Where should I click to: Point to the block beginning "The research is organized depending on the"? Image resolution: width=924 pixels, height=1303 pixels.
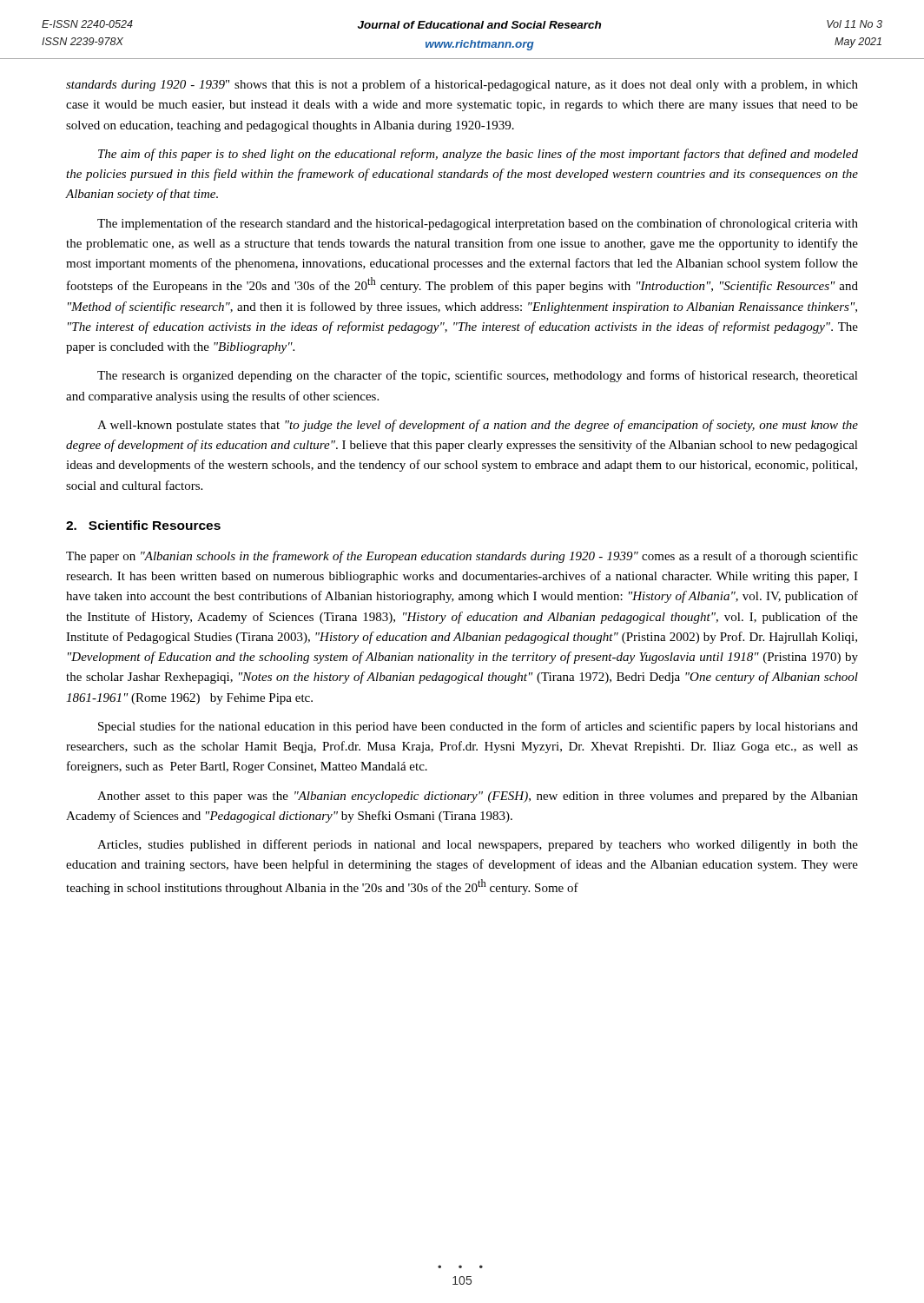click(x=462, y=386)
